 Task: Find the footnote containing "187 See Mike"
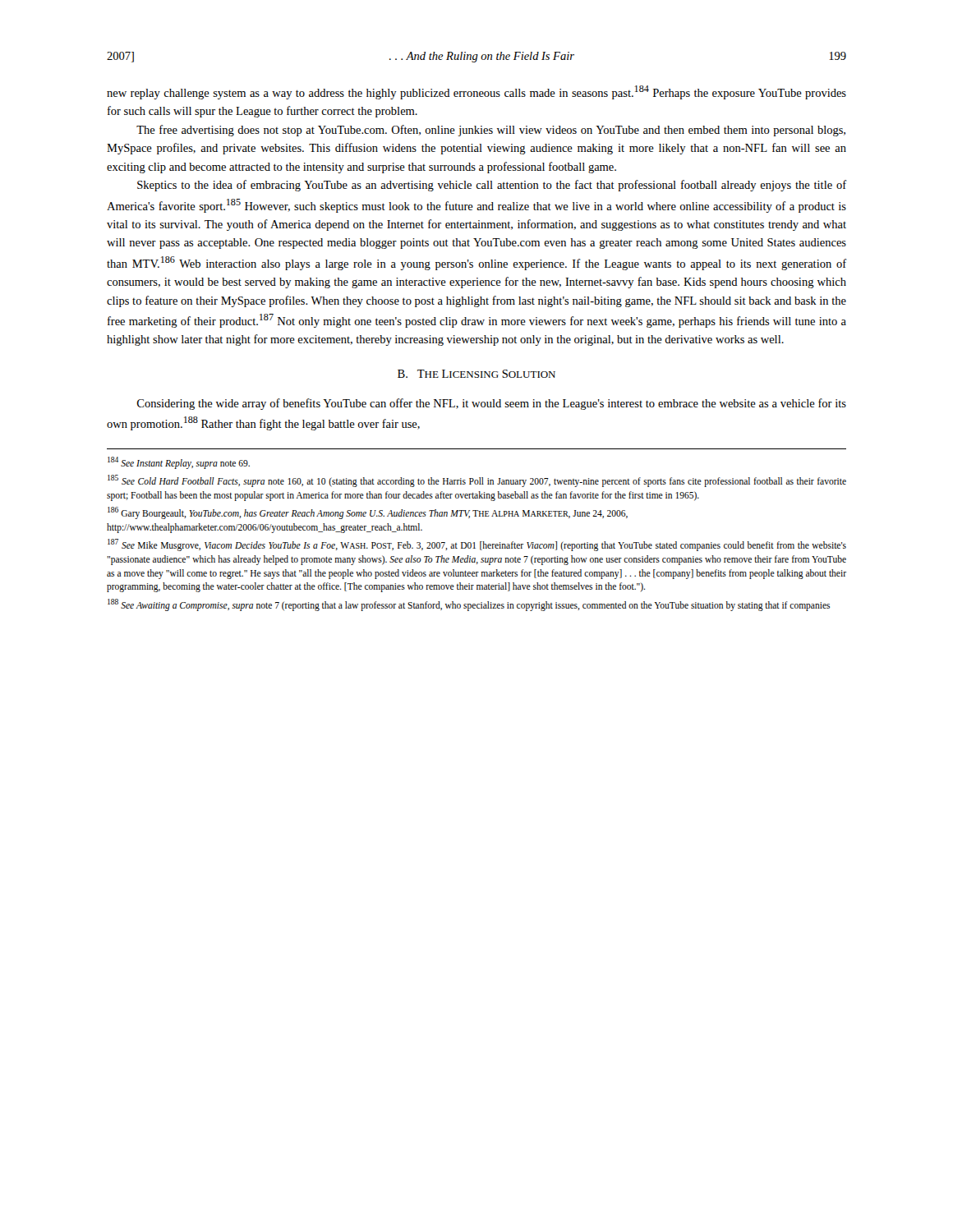tap(476, 565)
